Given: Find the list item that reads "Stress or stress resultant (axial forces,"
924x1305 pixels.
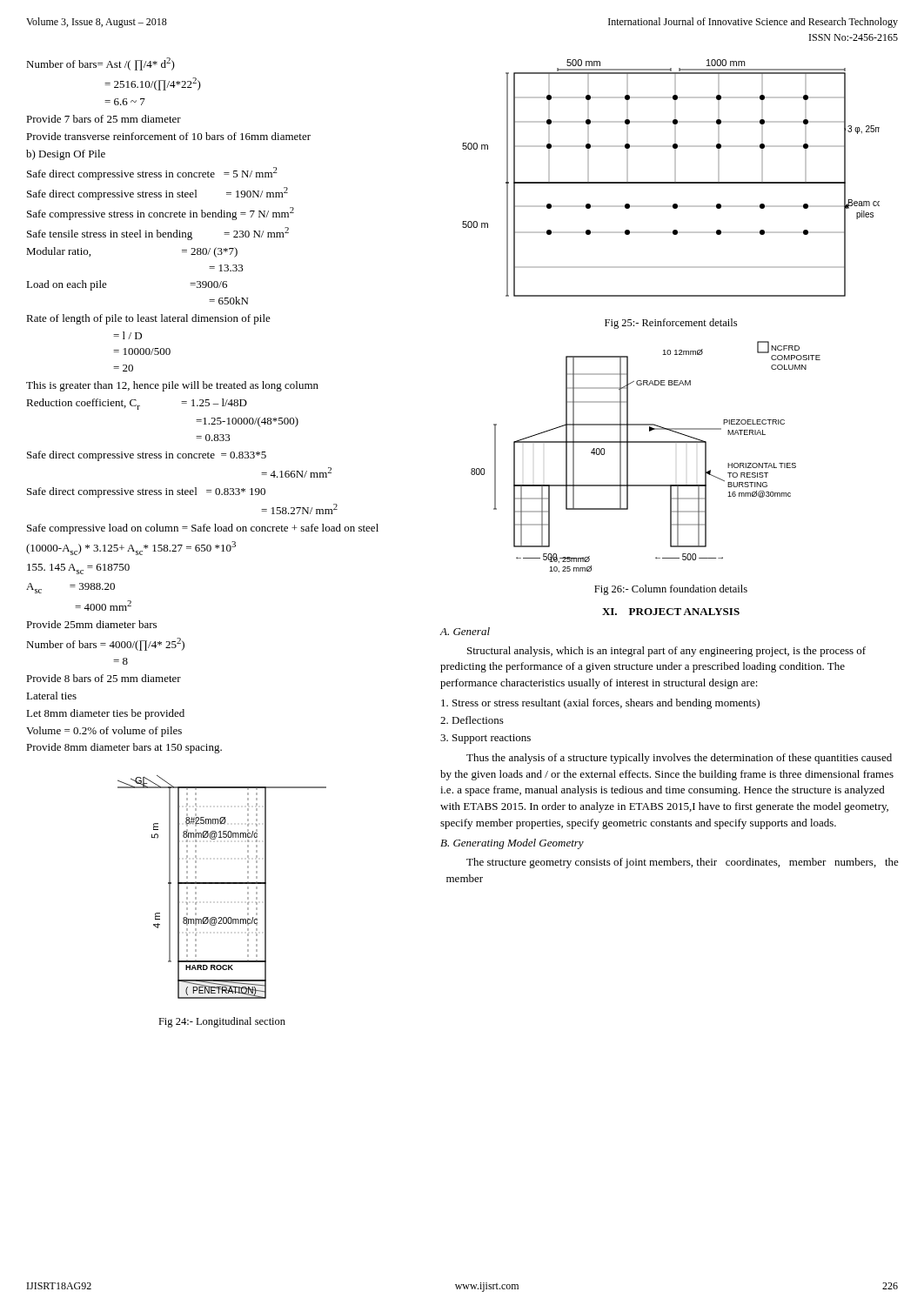Looking at the screenshot, I should [600, 703].
